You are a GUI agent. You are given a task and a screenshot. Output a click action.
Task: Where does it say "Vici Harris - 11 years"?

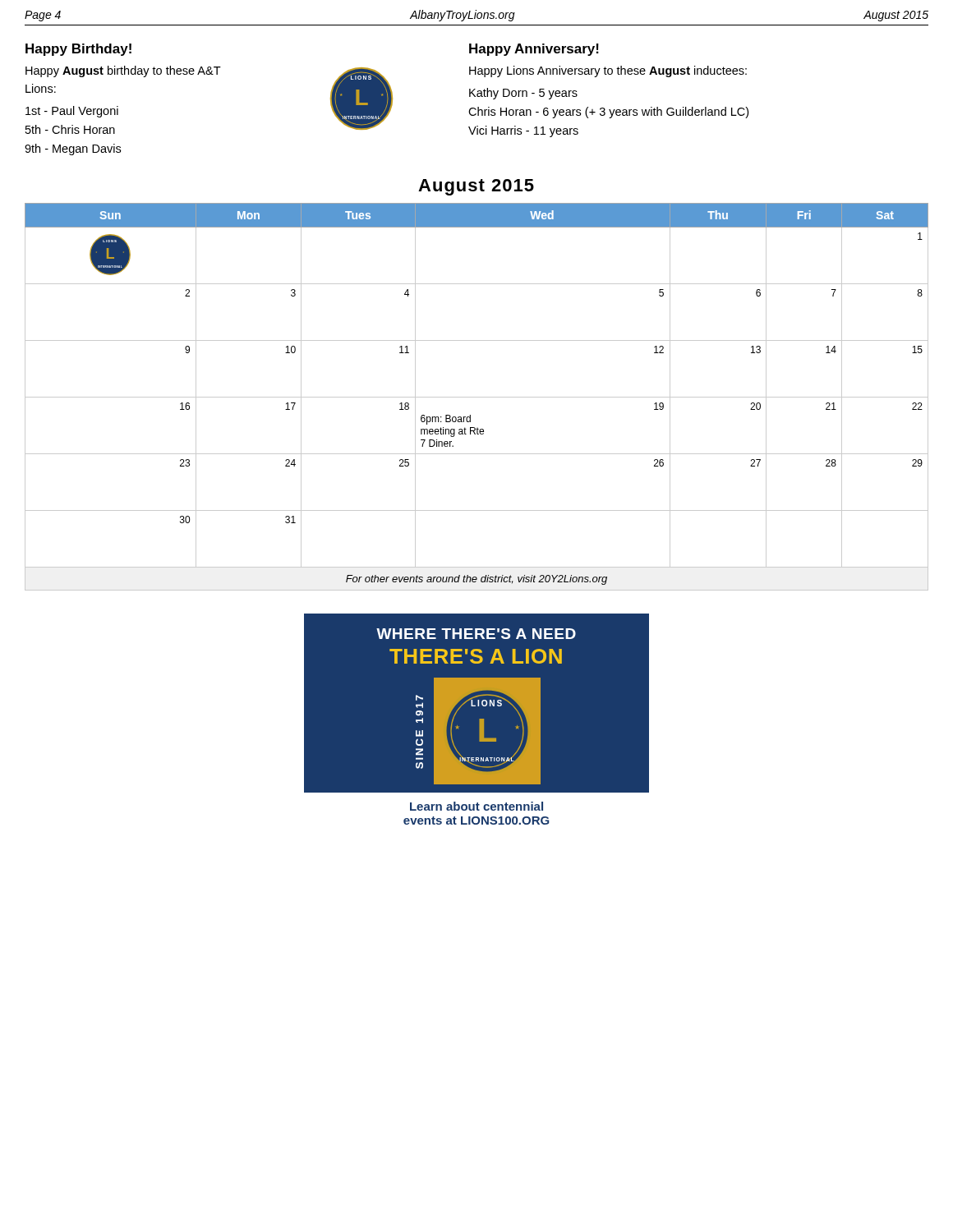[523, 131]
